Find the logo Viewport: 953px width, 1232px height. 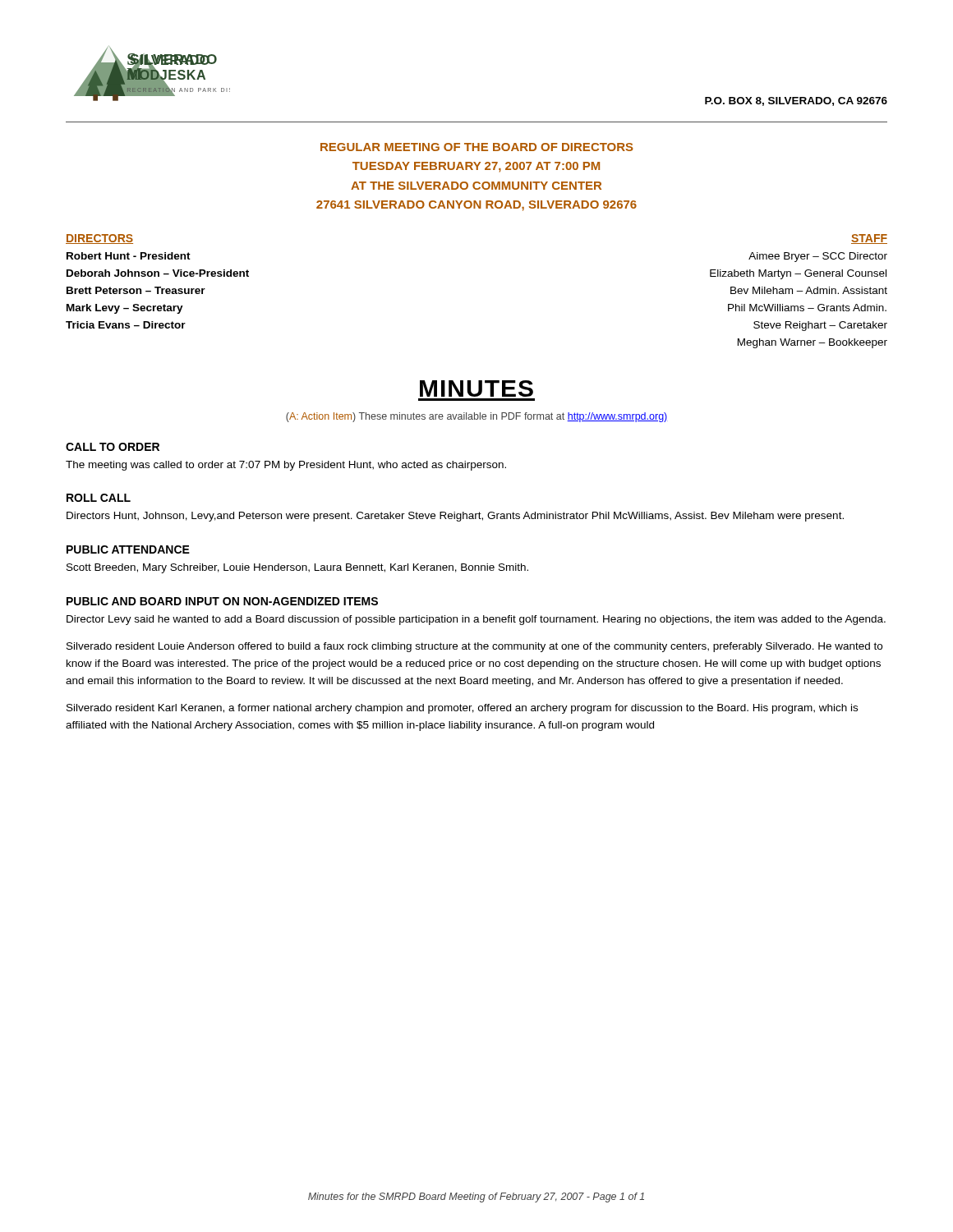(148, 71)
